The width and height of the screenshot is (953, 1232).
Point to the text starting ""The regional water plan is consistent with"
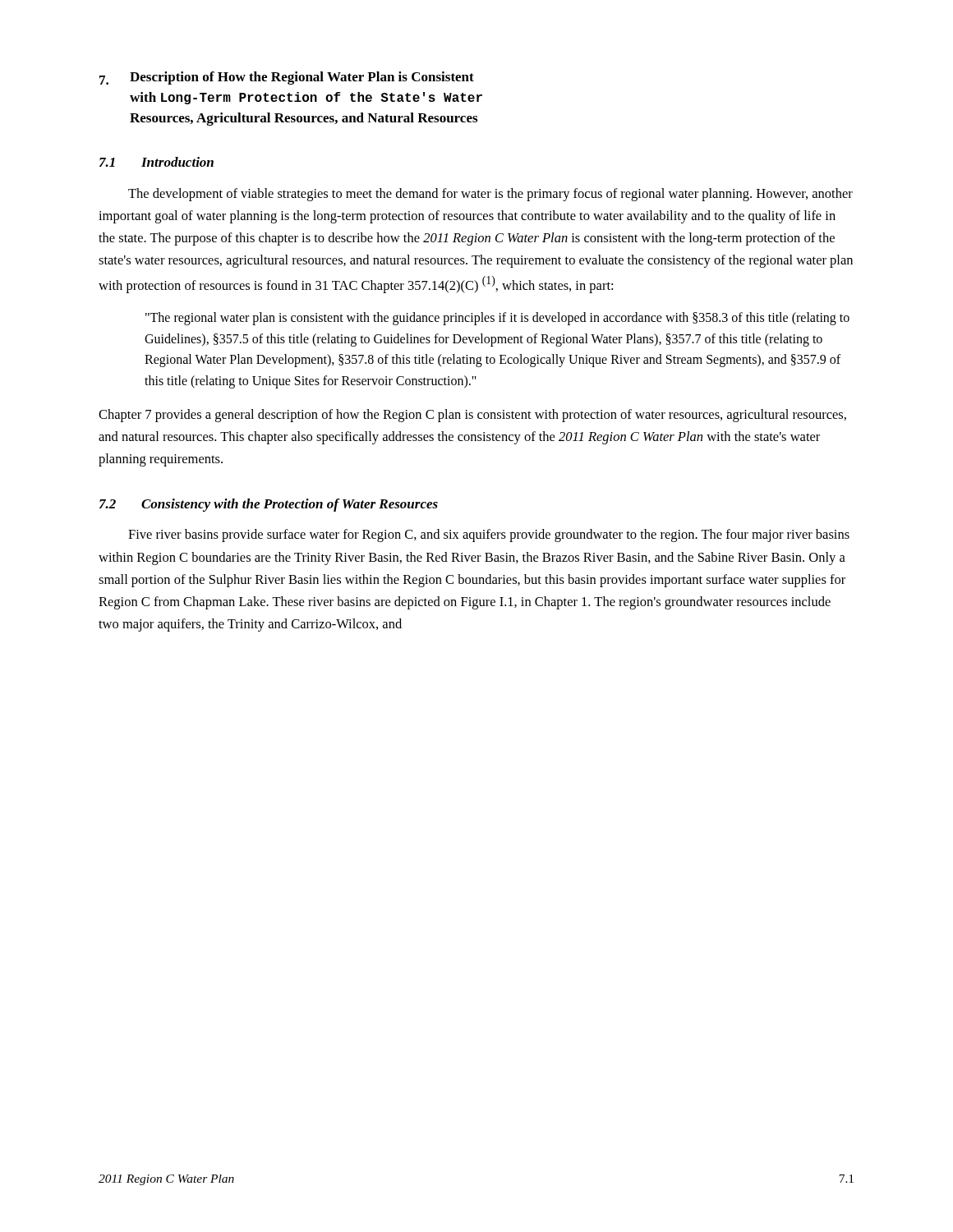pyautogui.click(x=497, y=349)
